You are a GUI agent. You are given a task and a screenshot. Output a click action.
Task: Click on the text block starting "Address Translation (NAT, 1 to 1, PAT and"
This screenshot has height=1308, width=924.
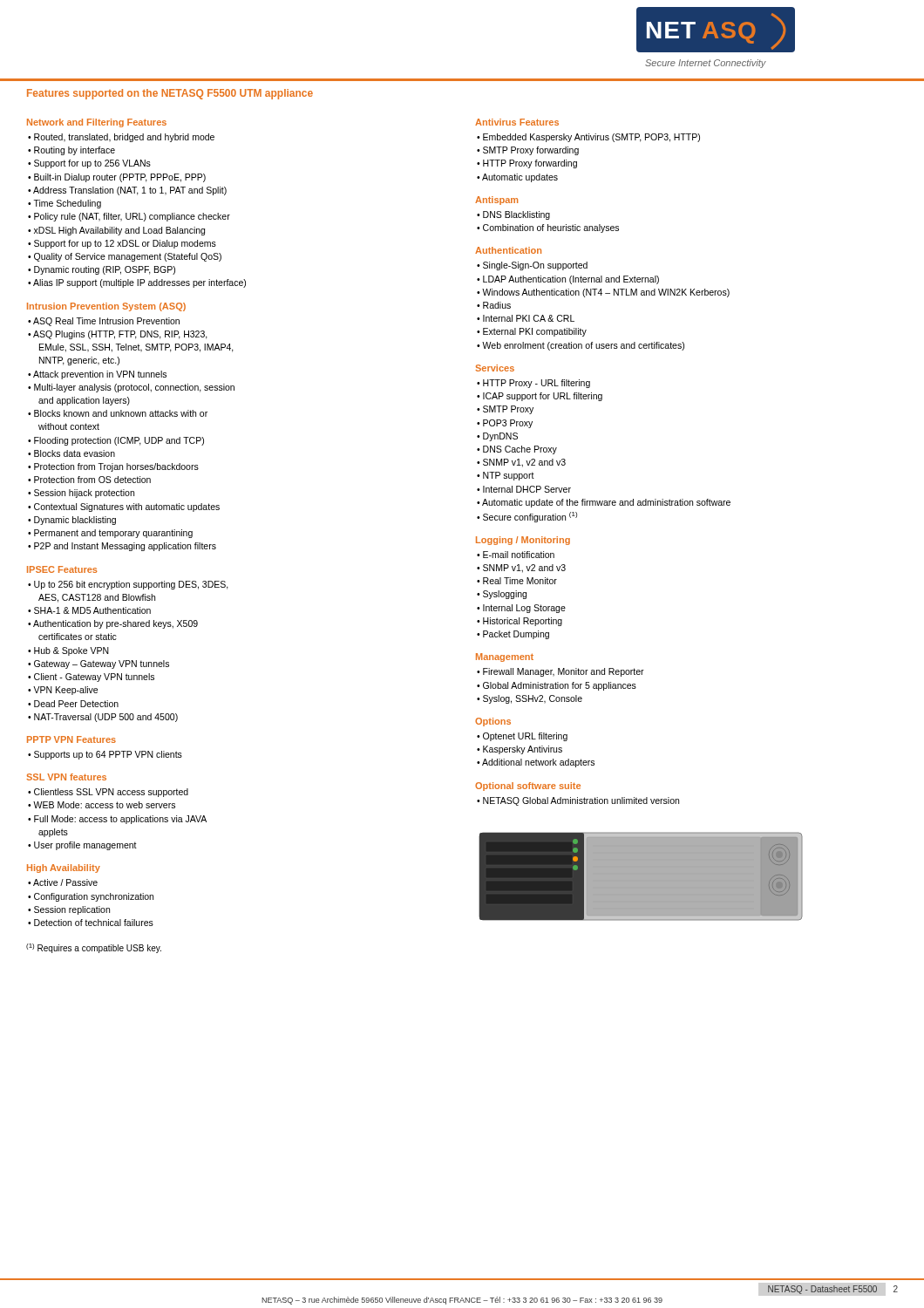(130, 190)
